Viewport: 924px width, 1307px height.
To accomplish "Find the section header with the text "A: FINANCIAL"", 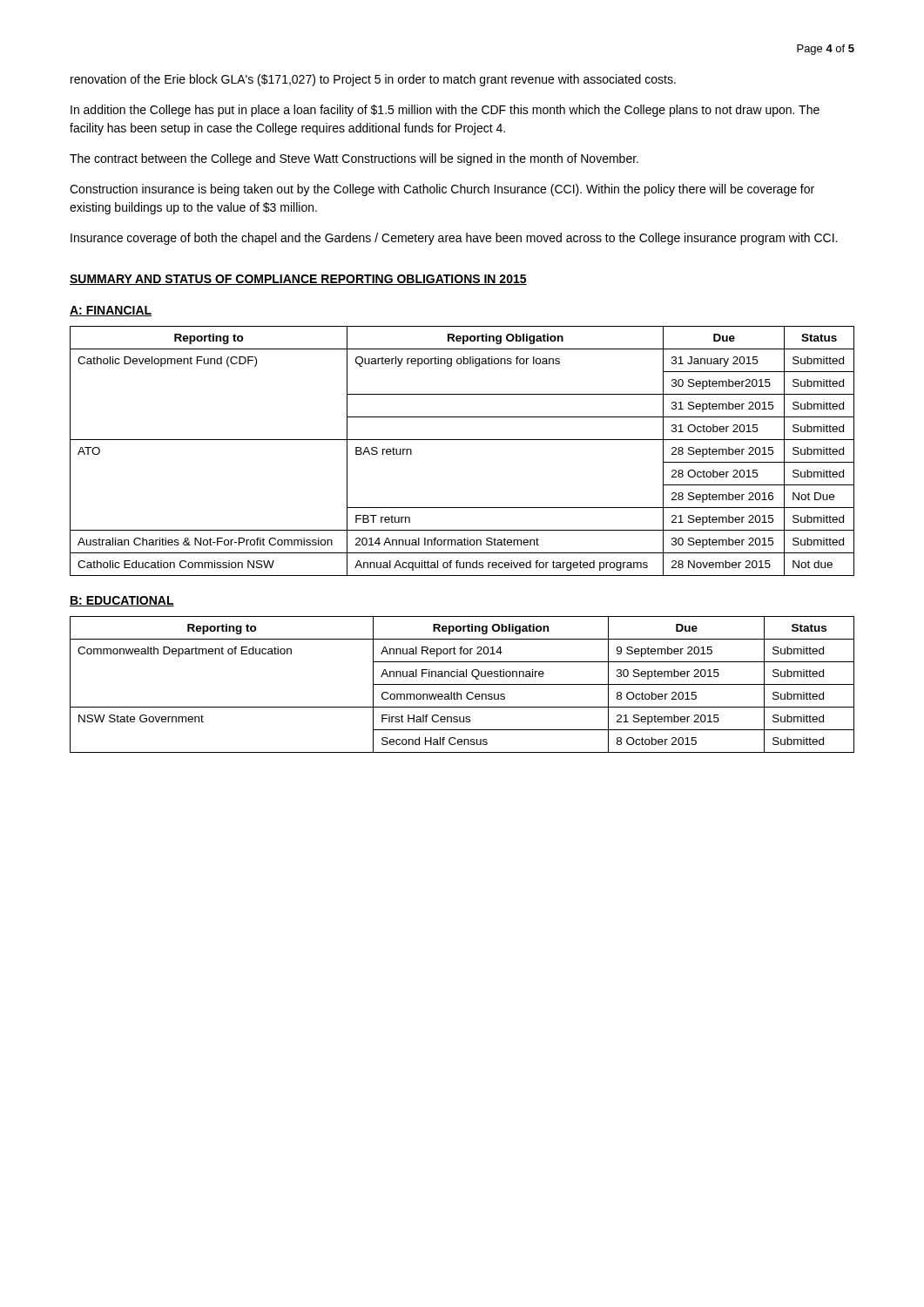I will [x=111, y=310].
